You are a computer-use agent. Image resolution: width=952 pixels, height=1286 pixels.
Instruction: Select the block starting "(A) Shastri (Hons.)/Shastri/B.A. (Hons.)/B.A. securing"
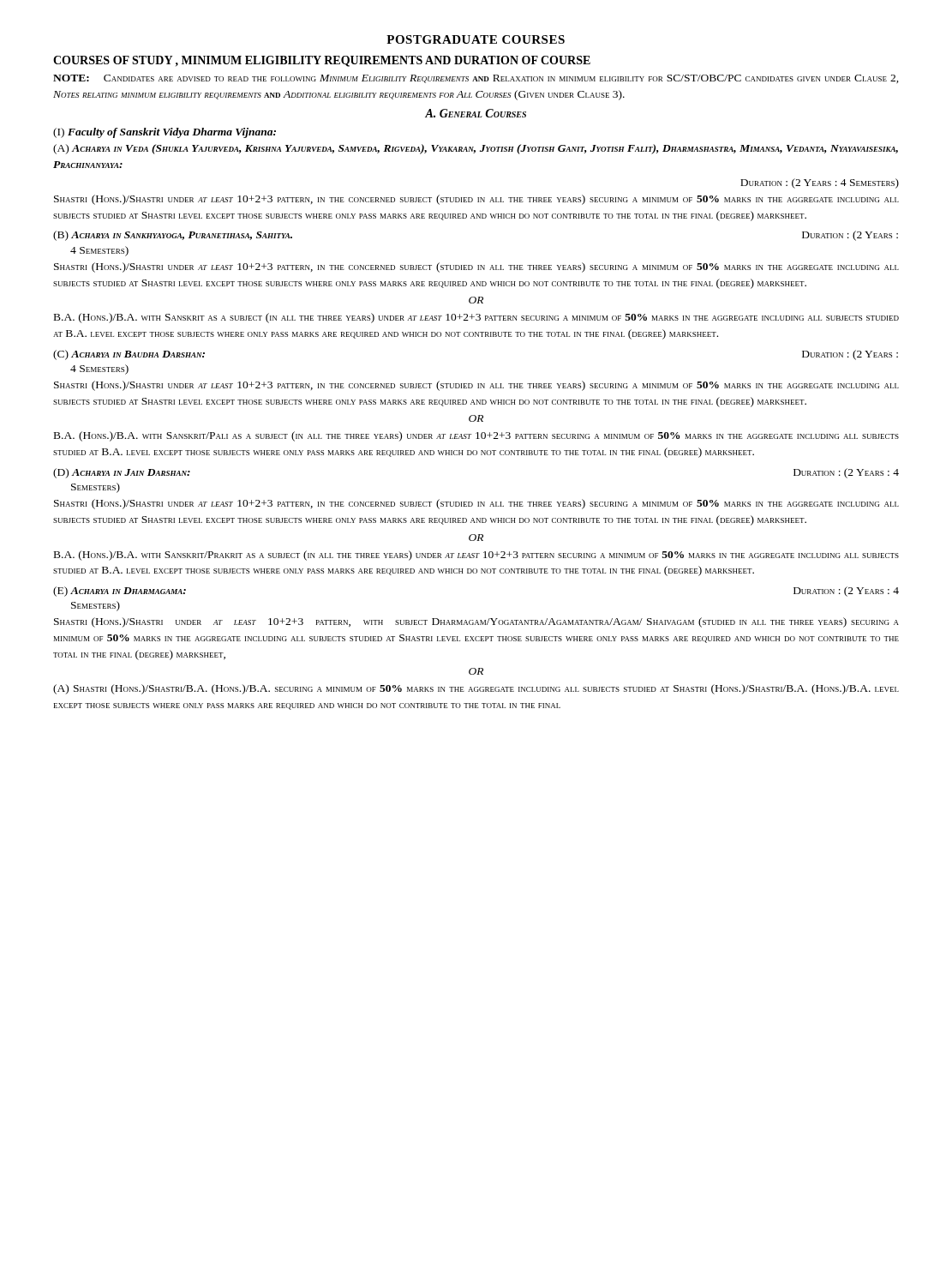476,696
